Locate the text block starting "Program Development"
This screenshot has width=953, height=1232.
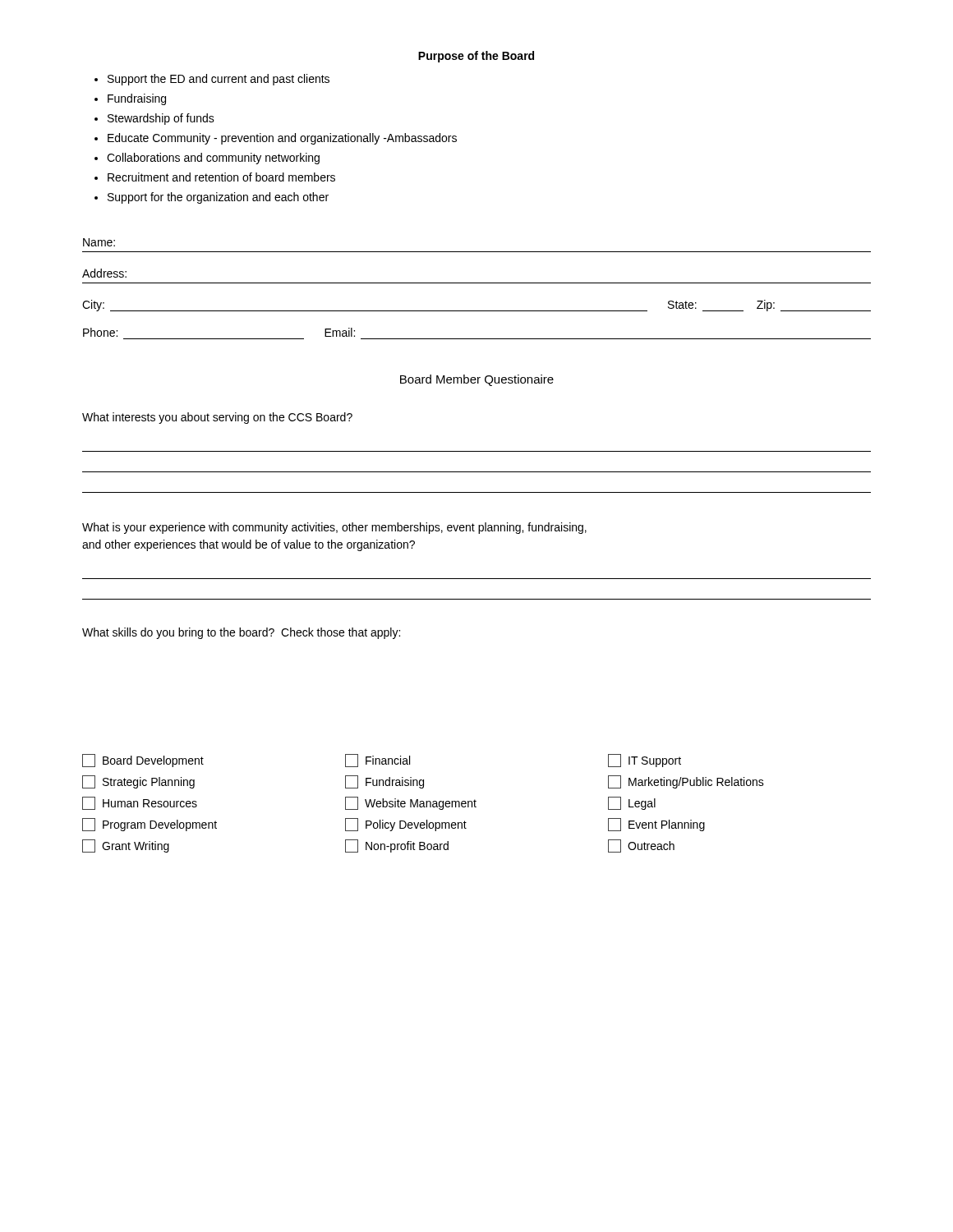(x=150, y=825)
